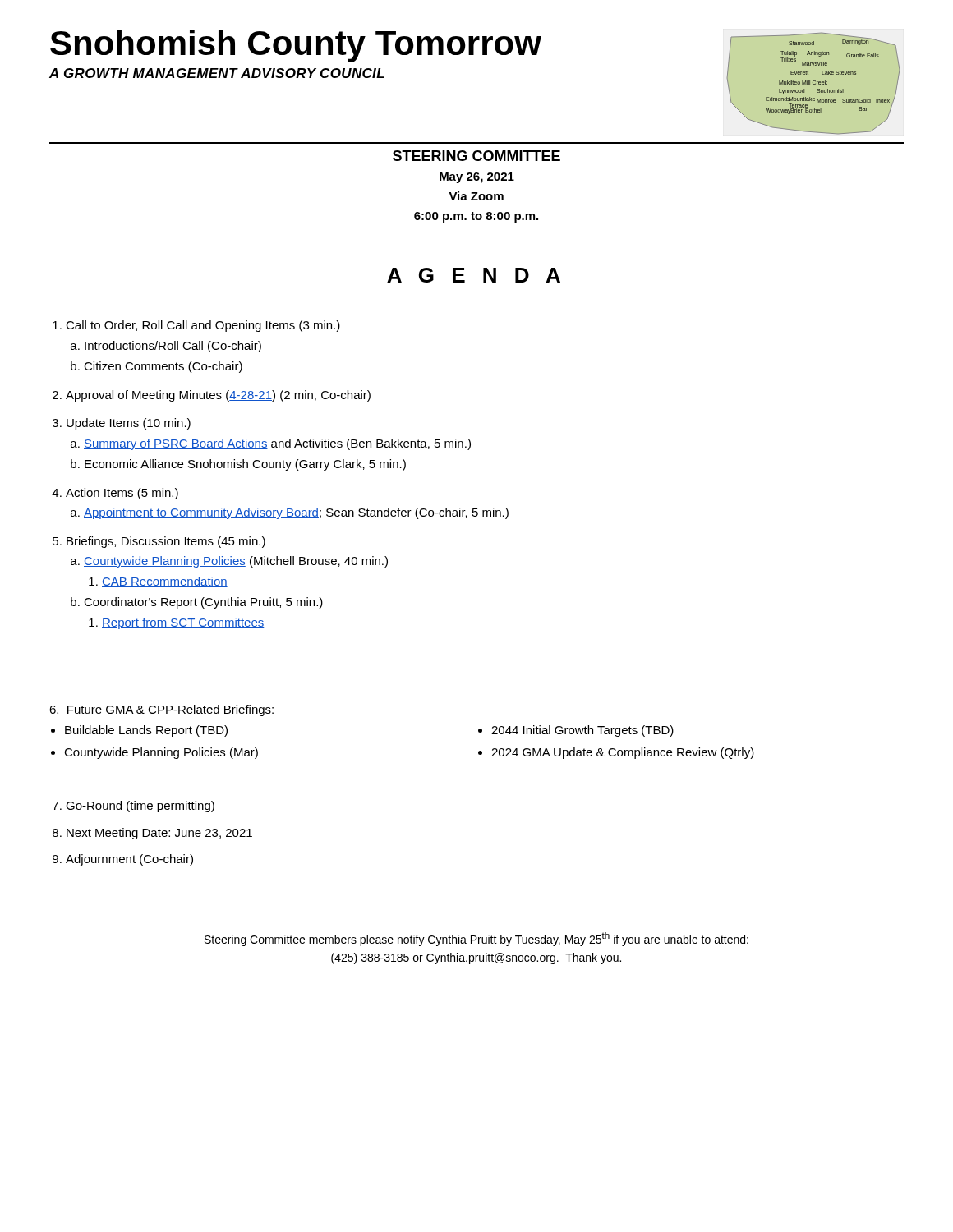
Task: Select the list item containing "Adjournment (Co-chair)"
Action: coord(130,859)
